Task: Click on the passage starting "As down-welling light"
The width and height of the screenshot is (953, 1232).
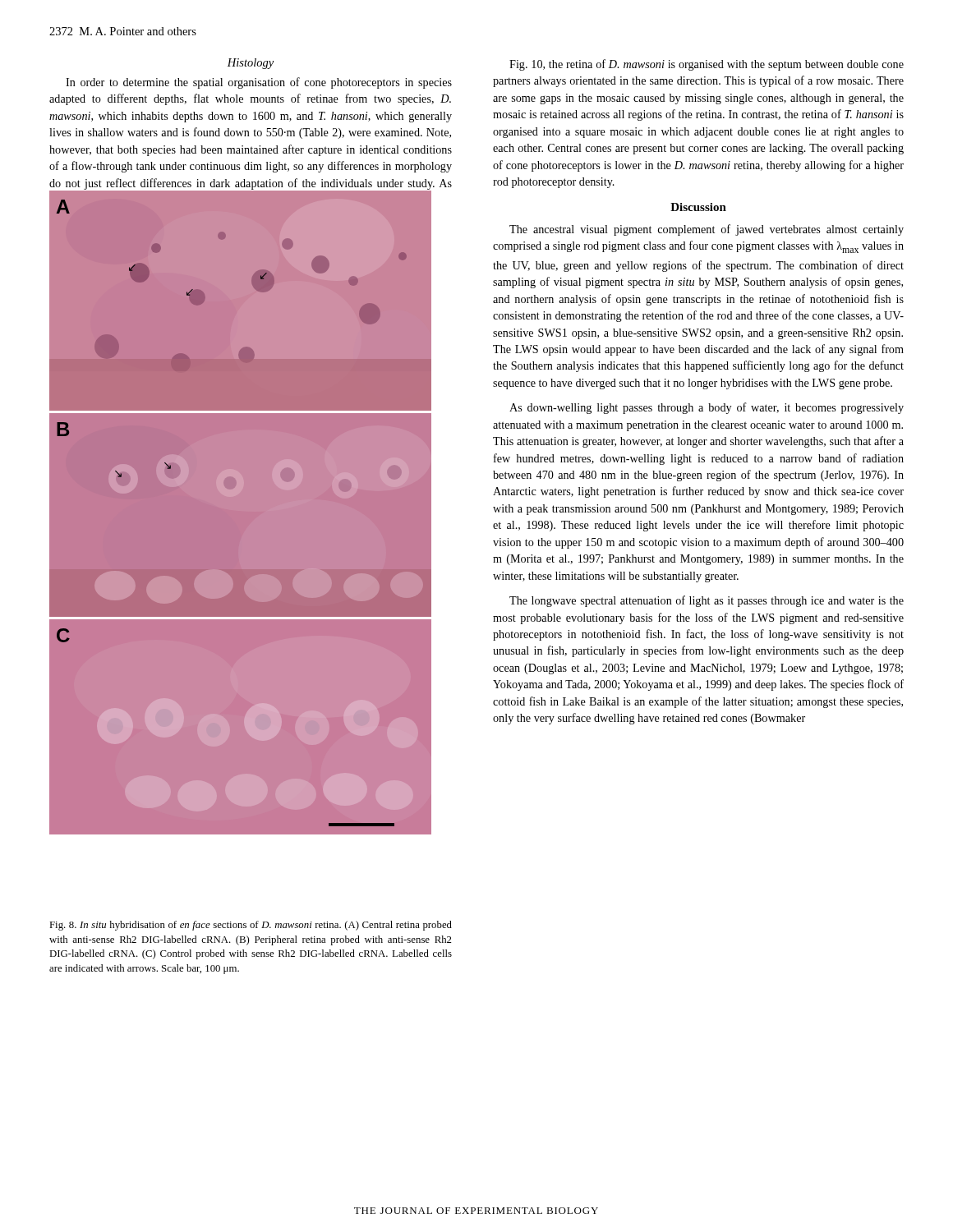Action: (x=698, y=492)
